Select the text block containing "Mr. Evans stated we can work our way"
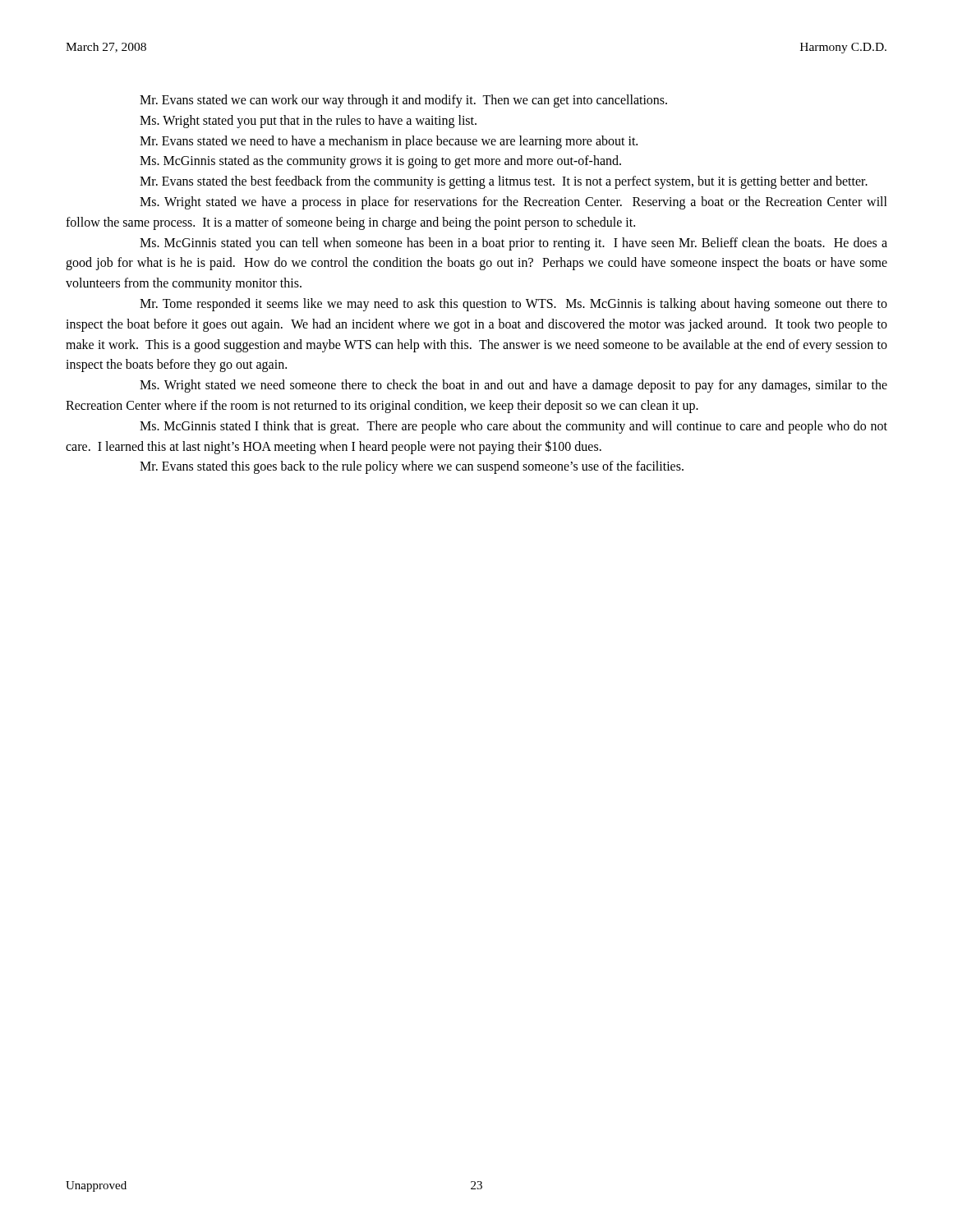Image resolution: width=953 pixels, height=1232 pixels. 404,100
